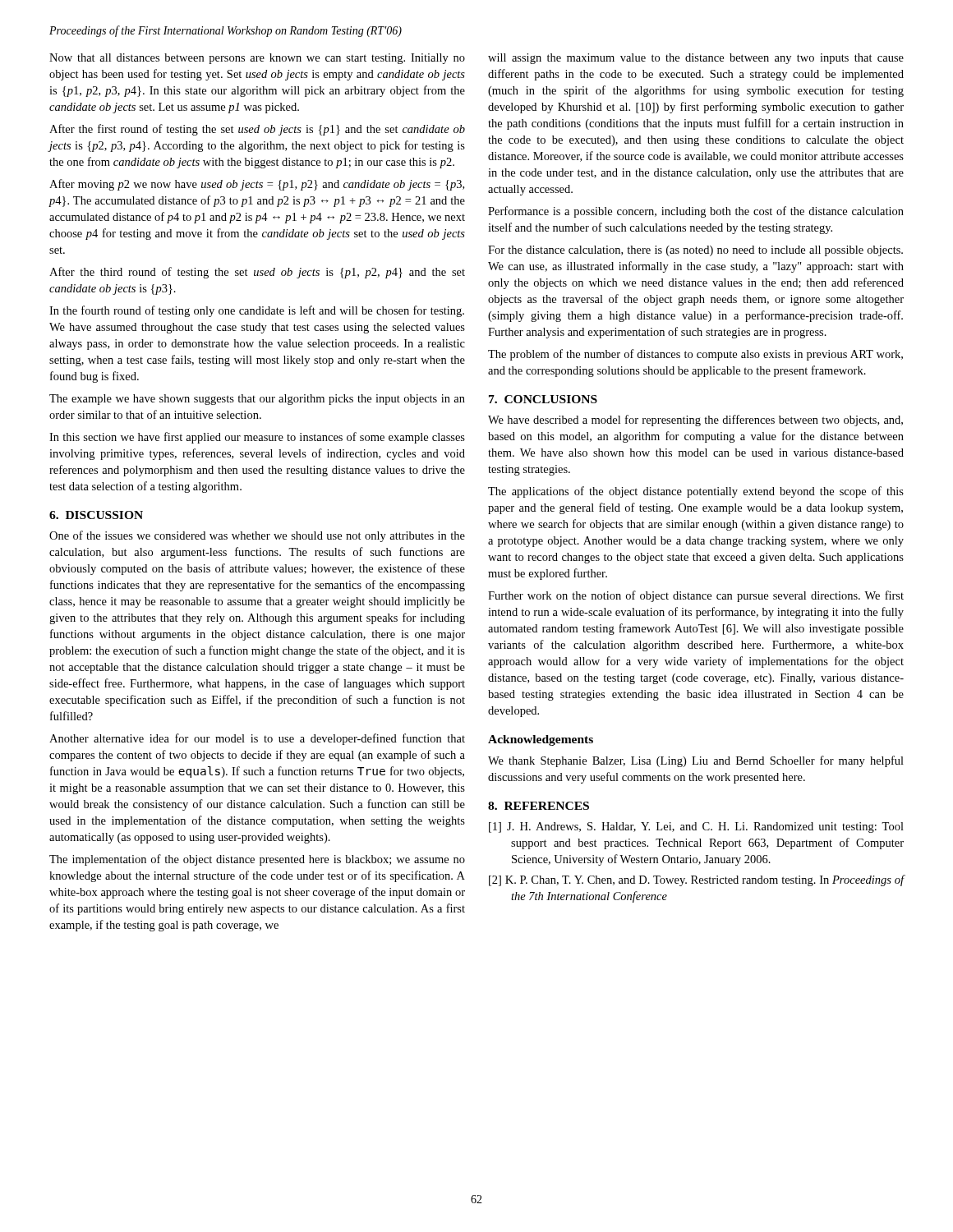The height and width of the screenshot is (1232, 953).
Task: Point to the block beginning "The implementation of the object"
Action: click(x=257, y=892)
